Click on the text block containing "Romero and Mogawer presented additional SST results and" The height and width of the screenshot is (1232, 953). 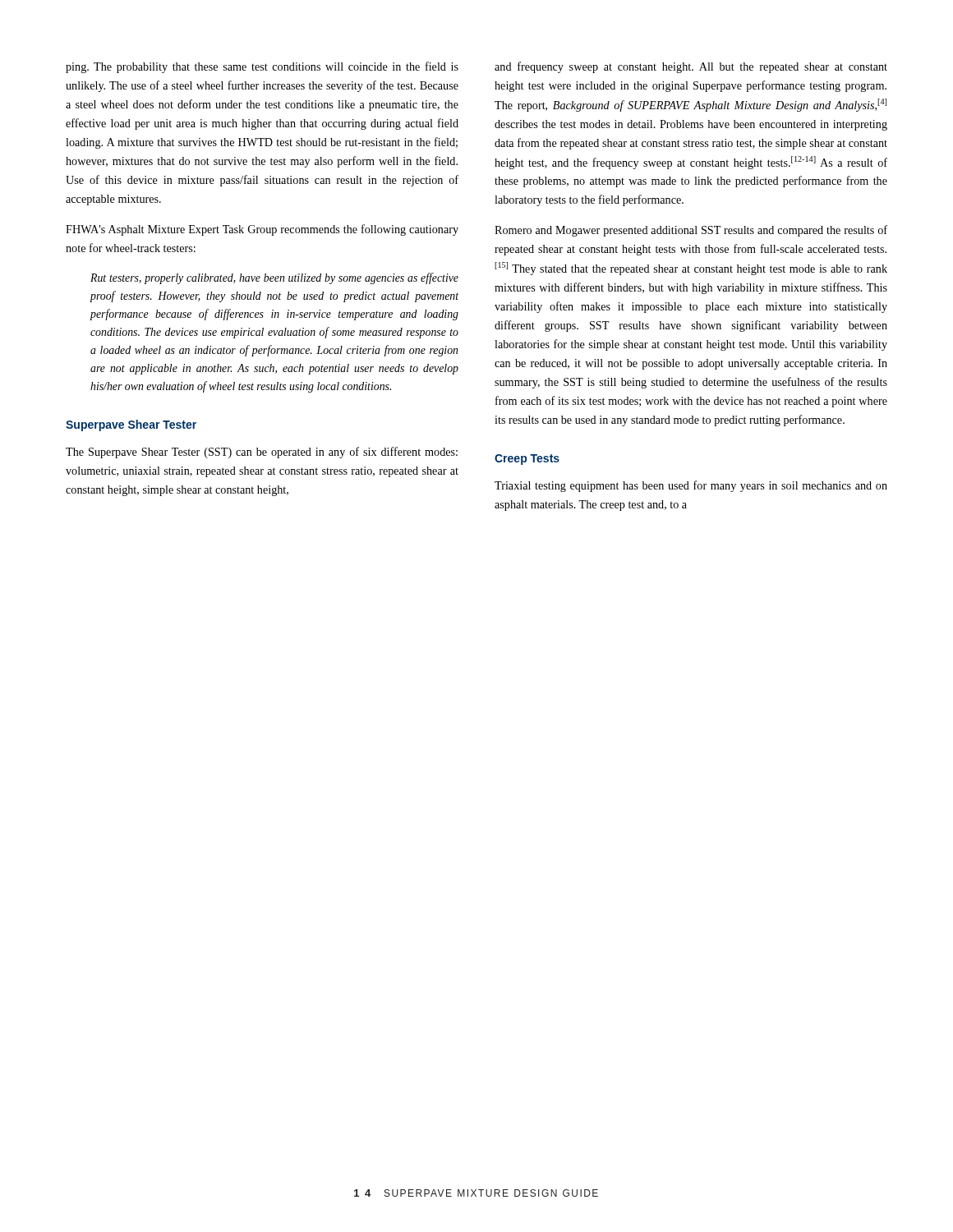click(691, 325)
